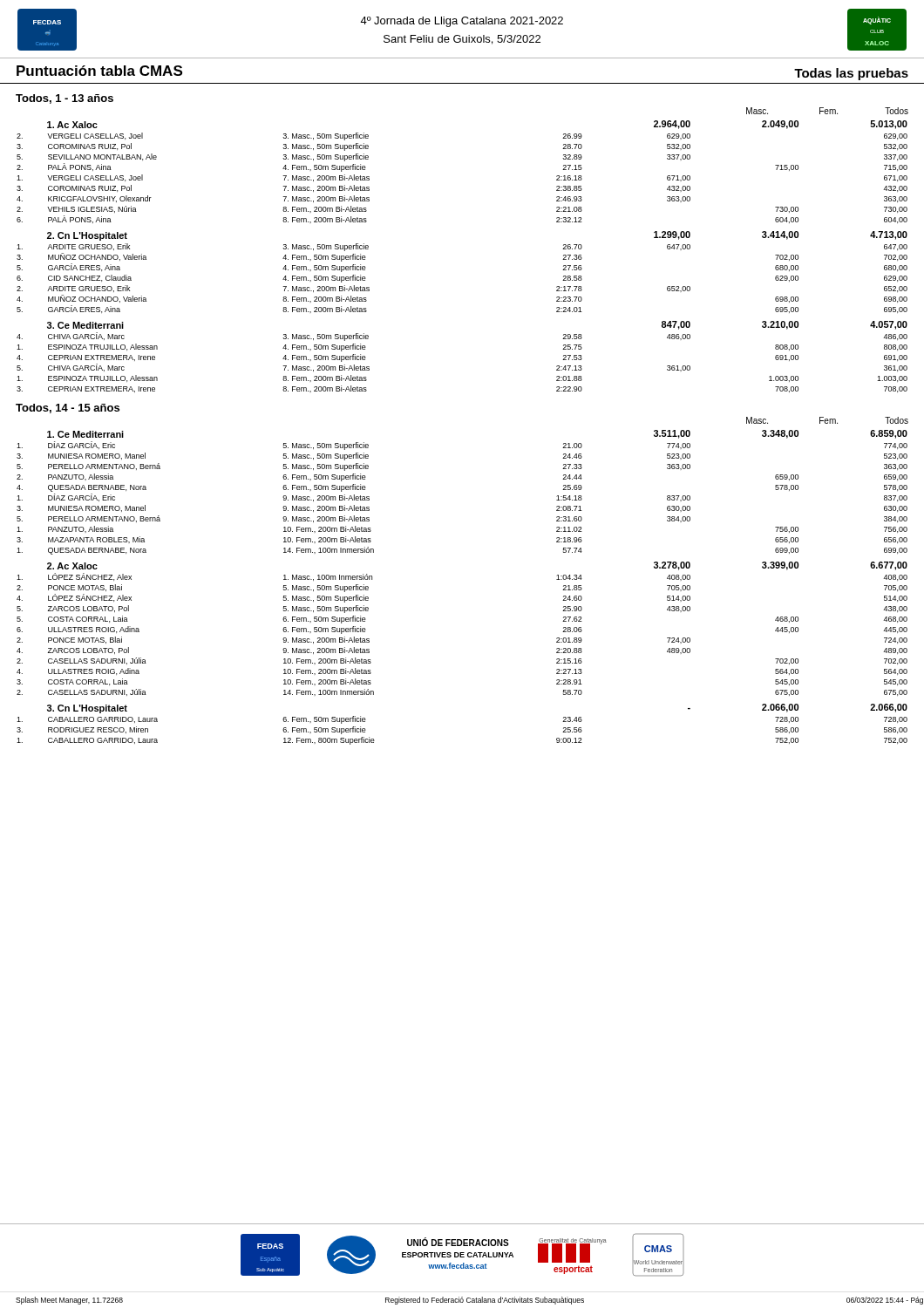Find the table that mentions "PALÀ PONS, Aina"

(462, 255)
